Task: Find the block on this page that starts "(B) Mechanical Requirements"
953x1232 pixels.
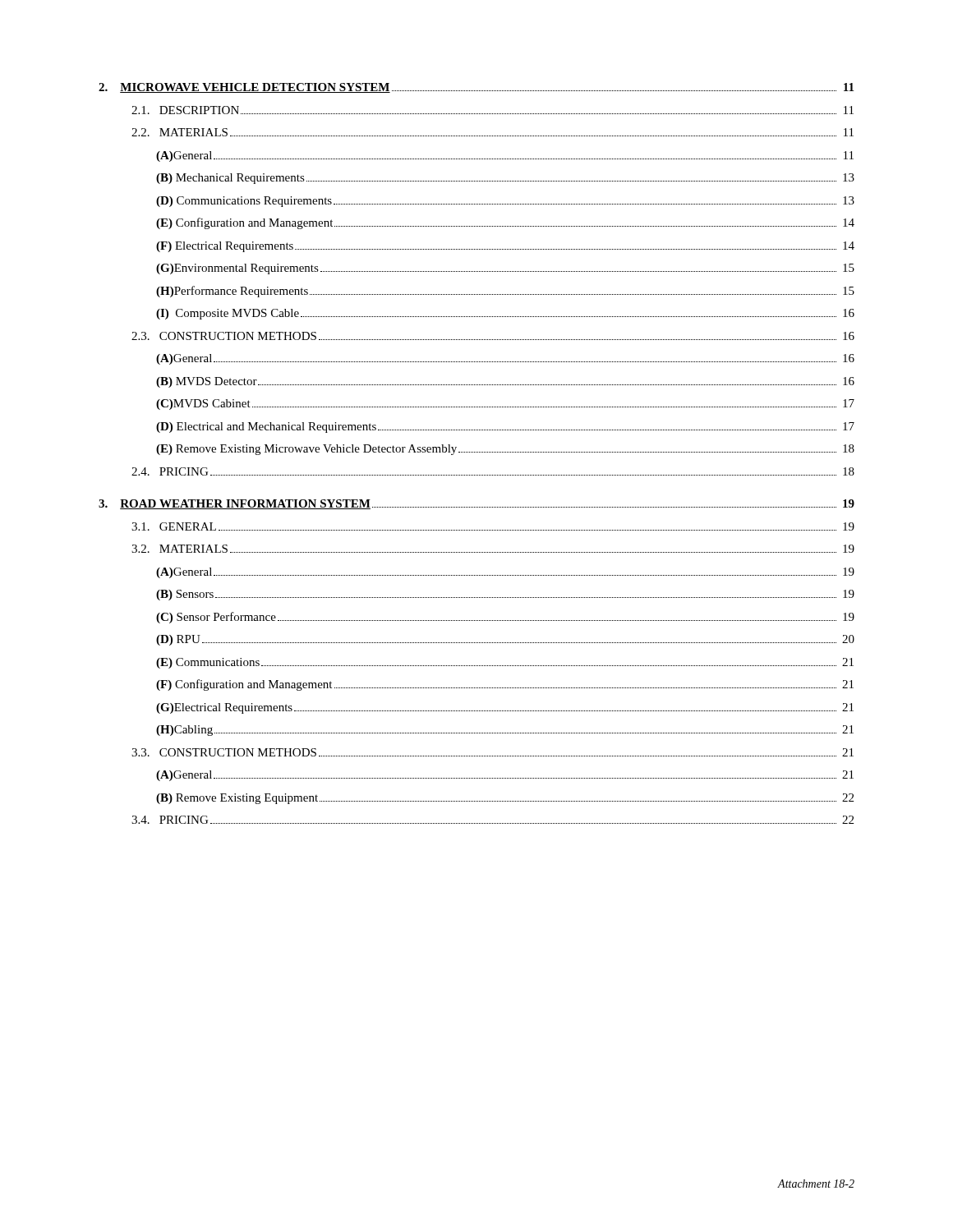Action: (505, 178)
